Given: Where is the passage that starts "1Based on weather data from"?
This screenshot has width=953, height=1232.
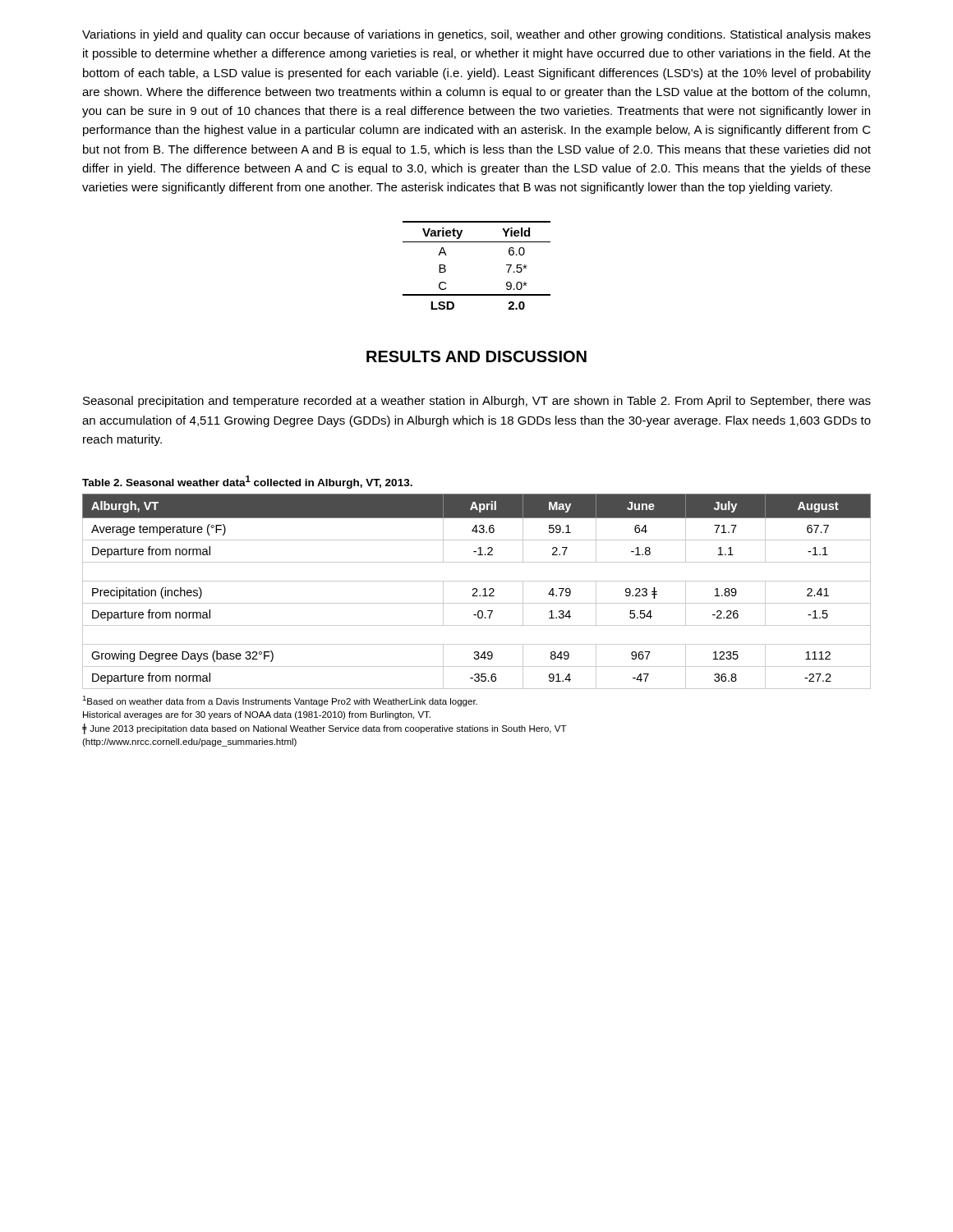Looking at the screenshot, I should coord(324,720).
